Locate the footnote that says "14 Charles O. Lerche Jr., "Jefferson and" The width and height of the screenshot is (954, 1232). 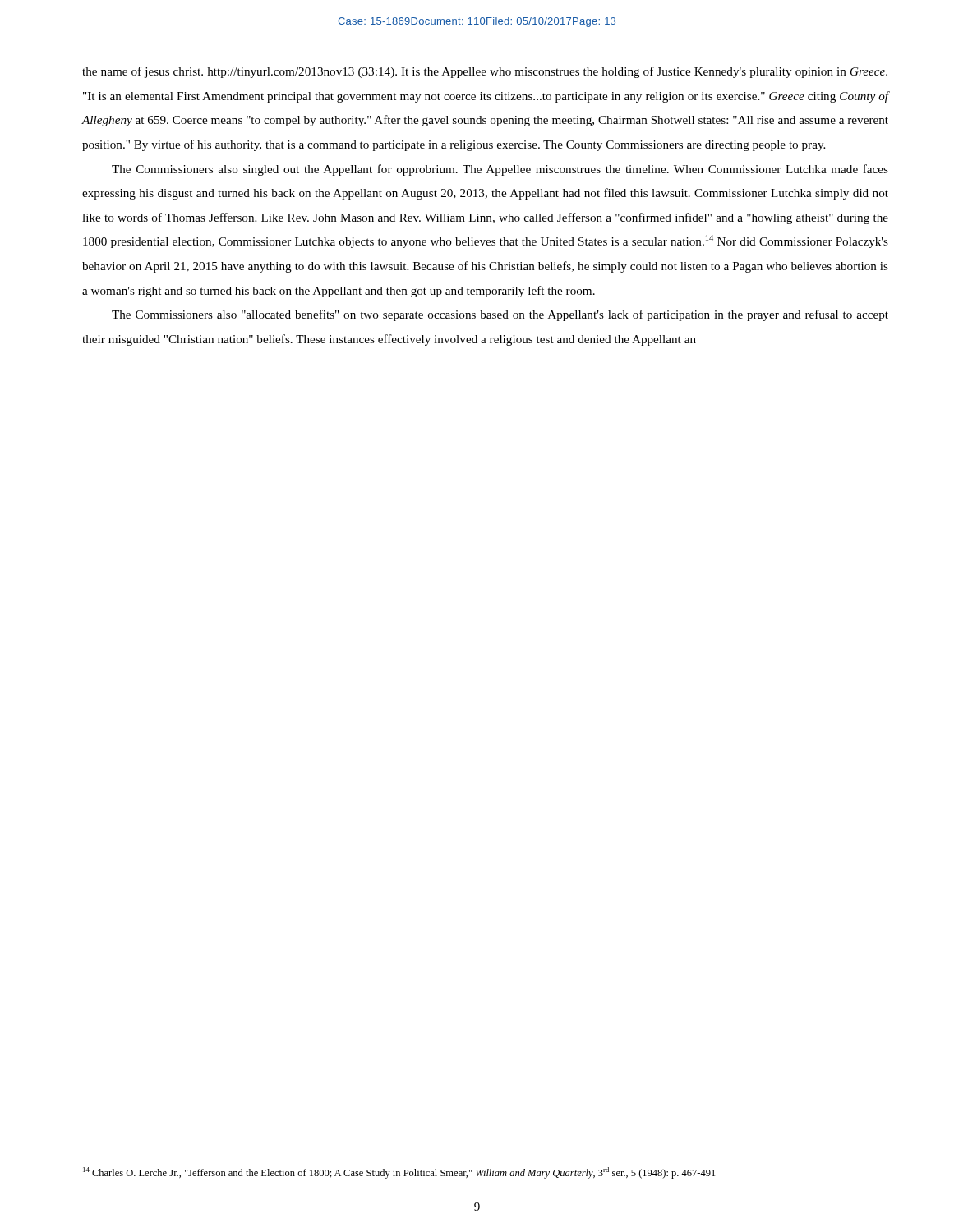(x=485, y=1173)
